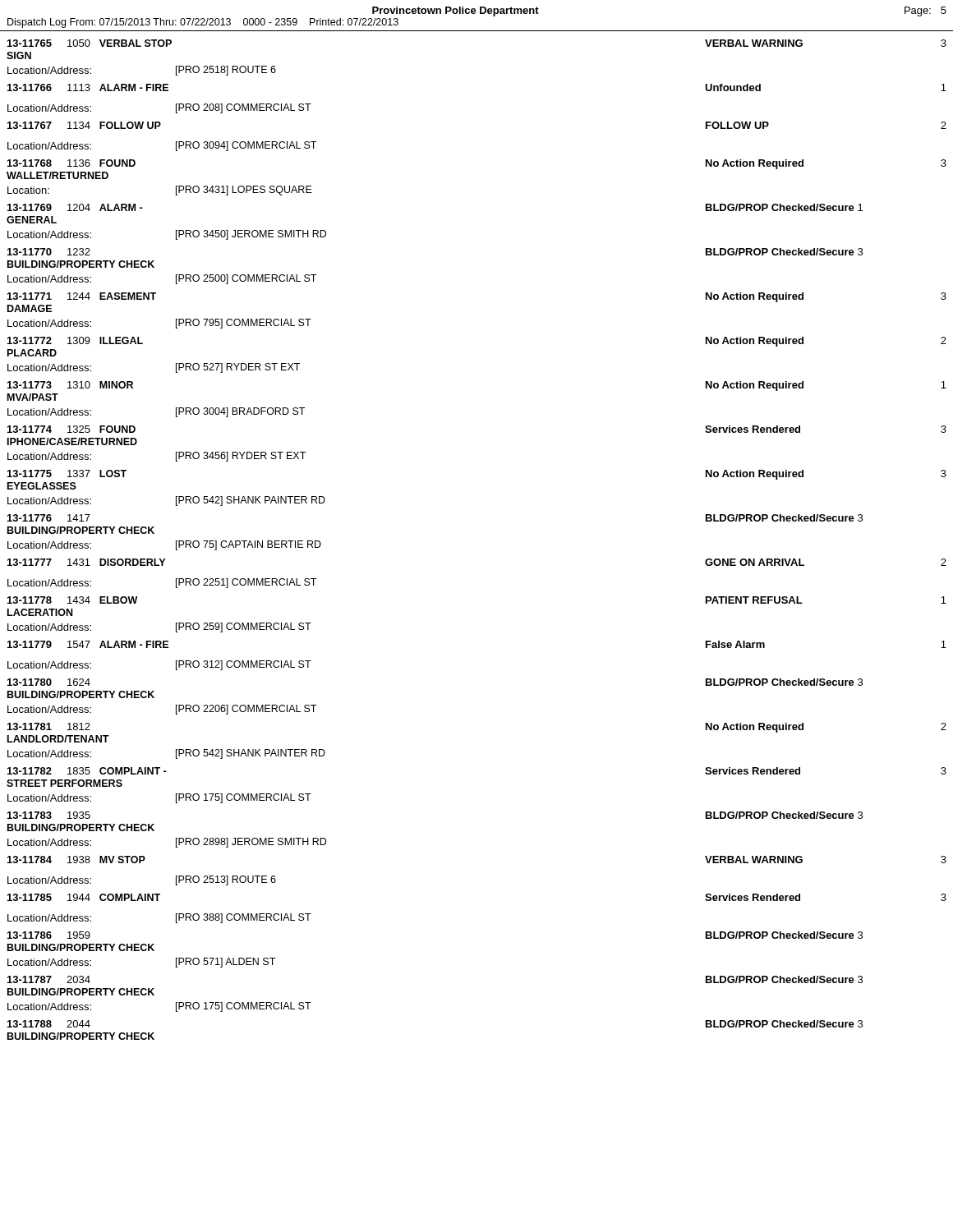
Task: Locate the block of text that opens with "13-11773 1310 MINOR MVA/PAST No Action Required 1"
Action: pyautogui.click(x=31, y=386)
